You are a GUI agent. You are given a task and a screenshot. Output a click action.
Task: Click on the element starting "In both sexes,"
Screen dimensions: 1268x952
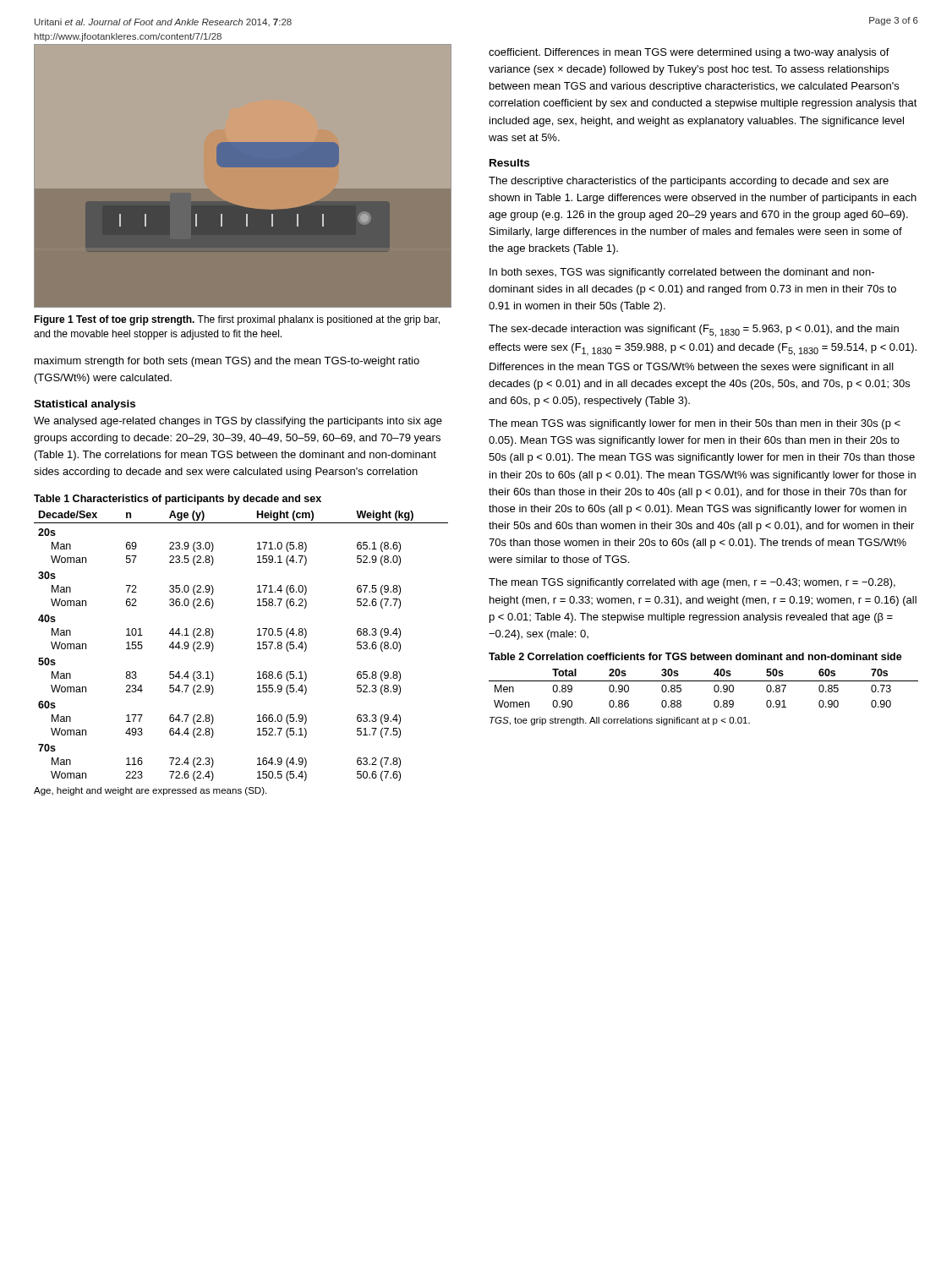click(693, 288)
